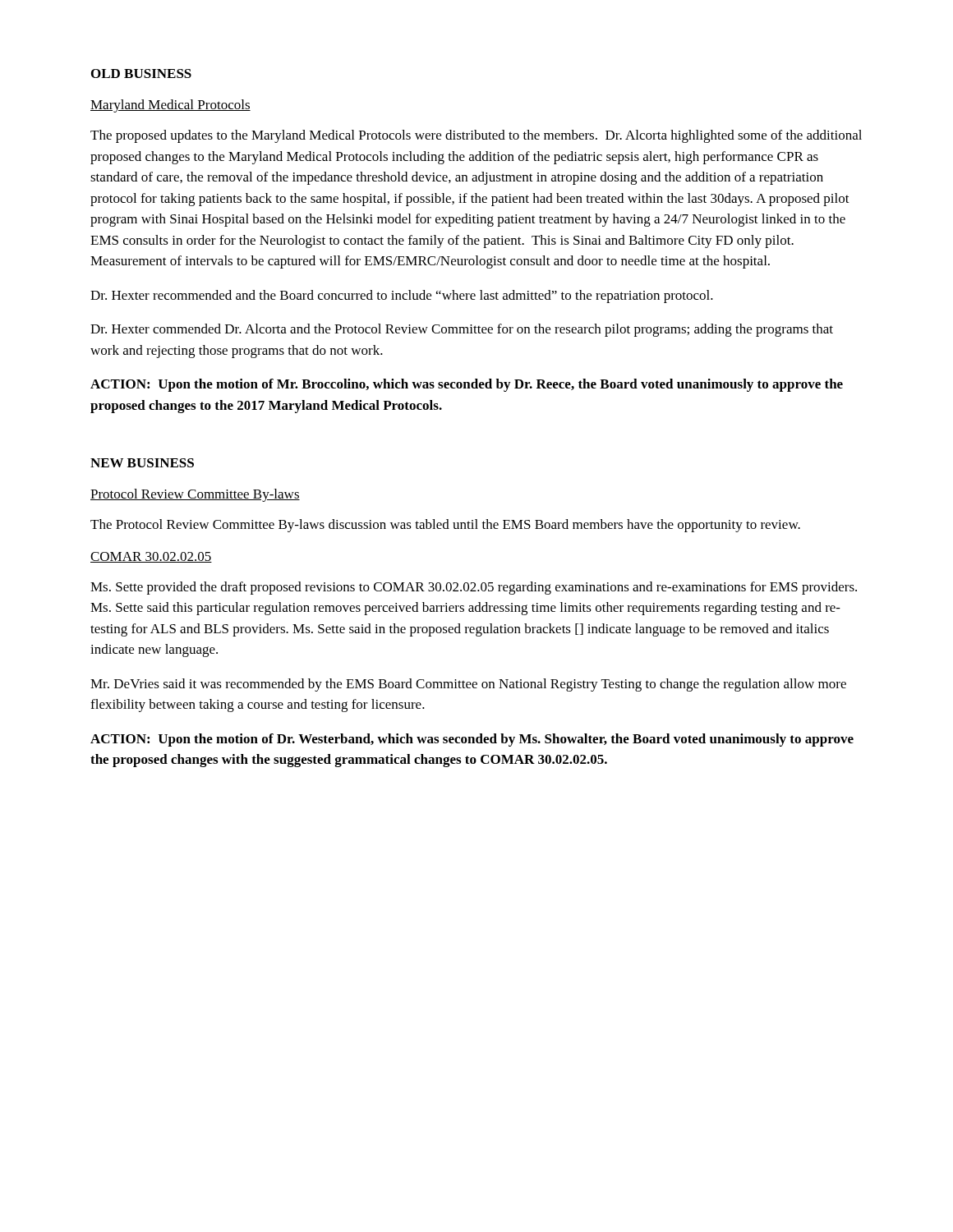Screen dimensions: 1232x953
Task: Point to the block beginning "The proposed updates to the"
Action: (476, 198)
